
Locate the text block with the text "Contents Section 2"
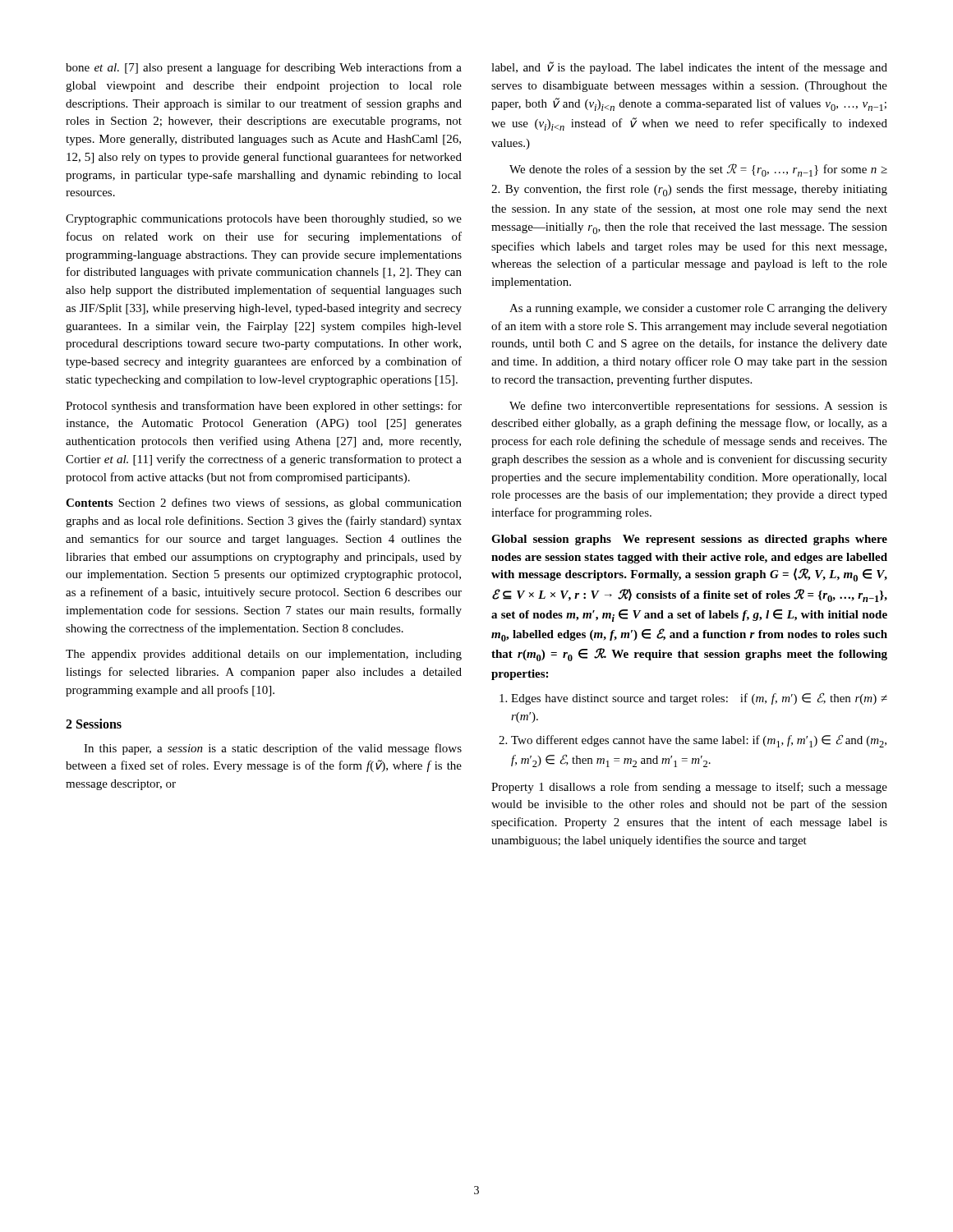pyautogui.click(x=264, y=566)
